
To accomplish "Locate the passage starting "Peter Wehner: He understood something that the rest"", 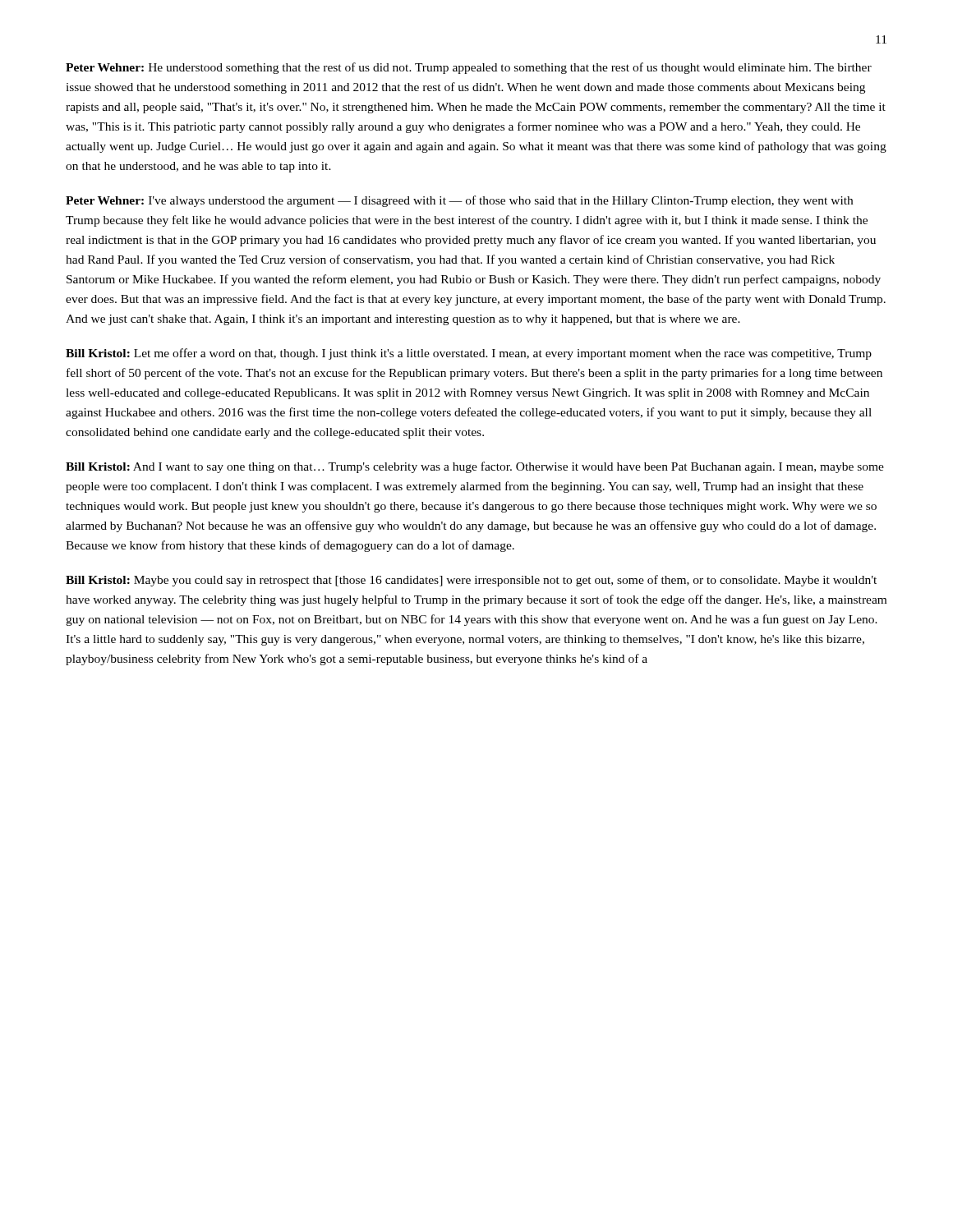I will pos(476,116).
